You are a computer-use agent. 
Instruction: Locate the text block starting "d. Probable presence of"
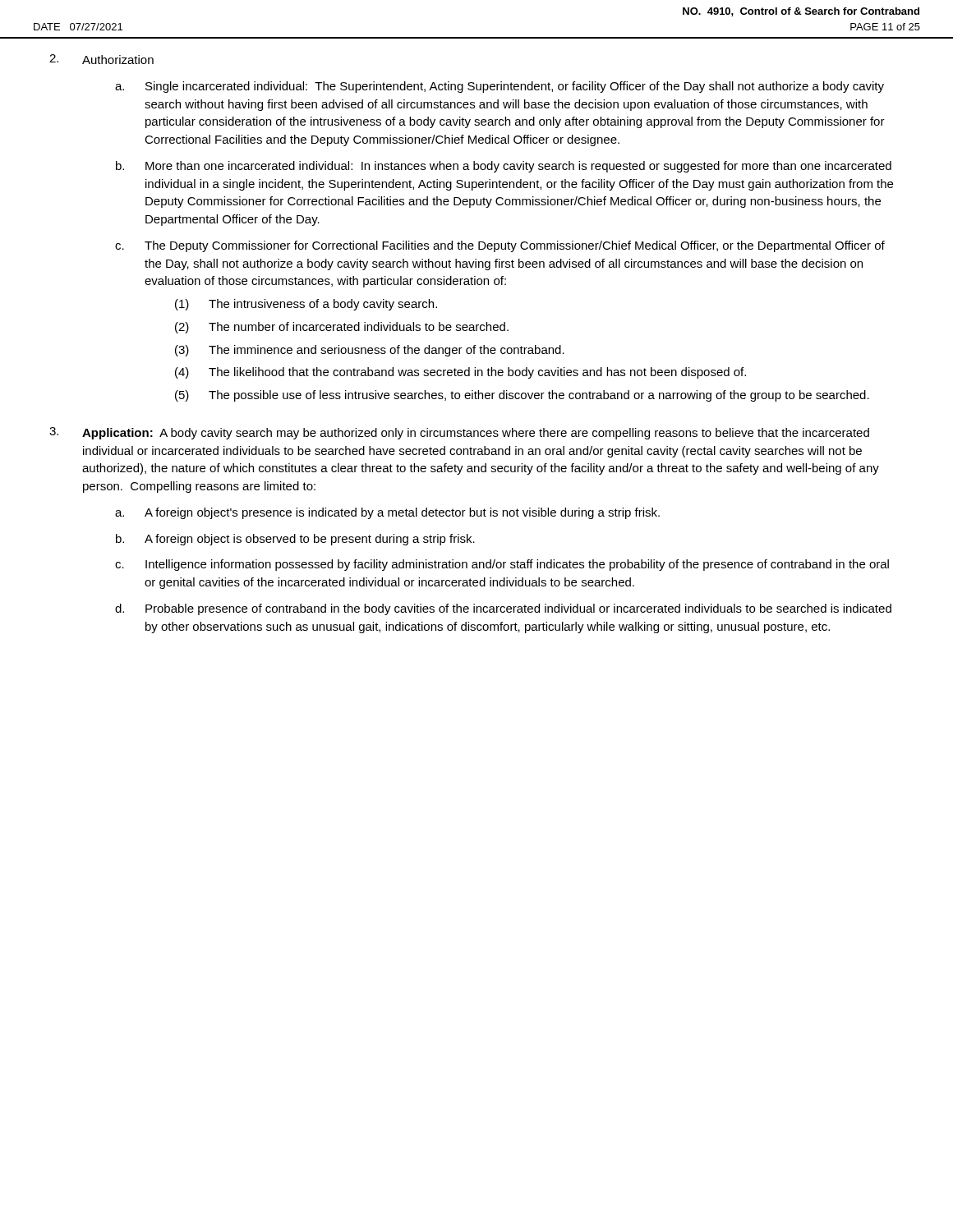coord(509,617)
